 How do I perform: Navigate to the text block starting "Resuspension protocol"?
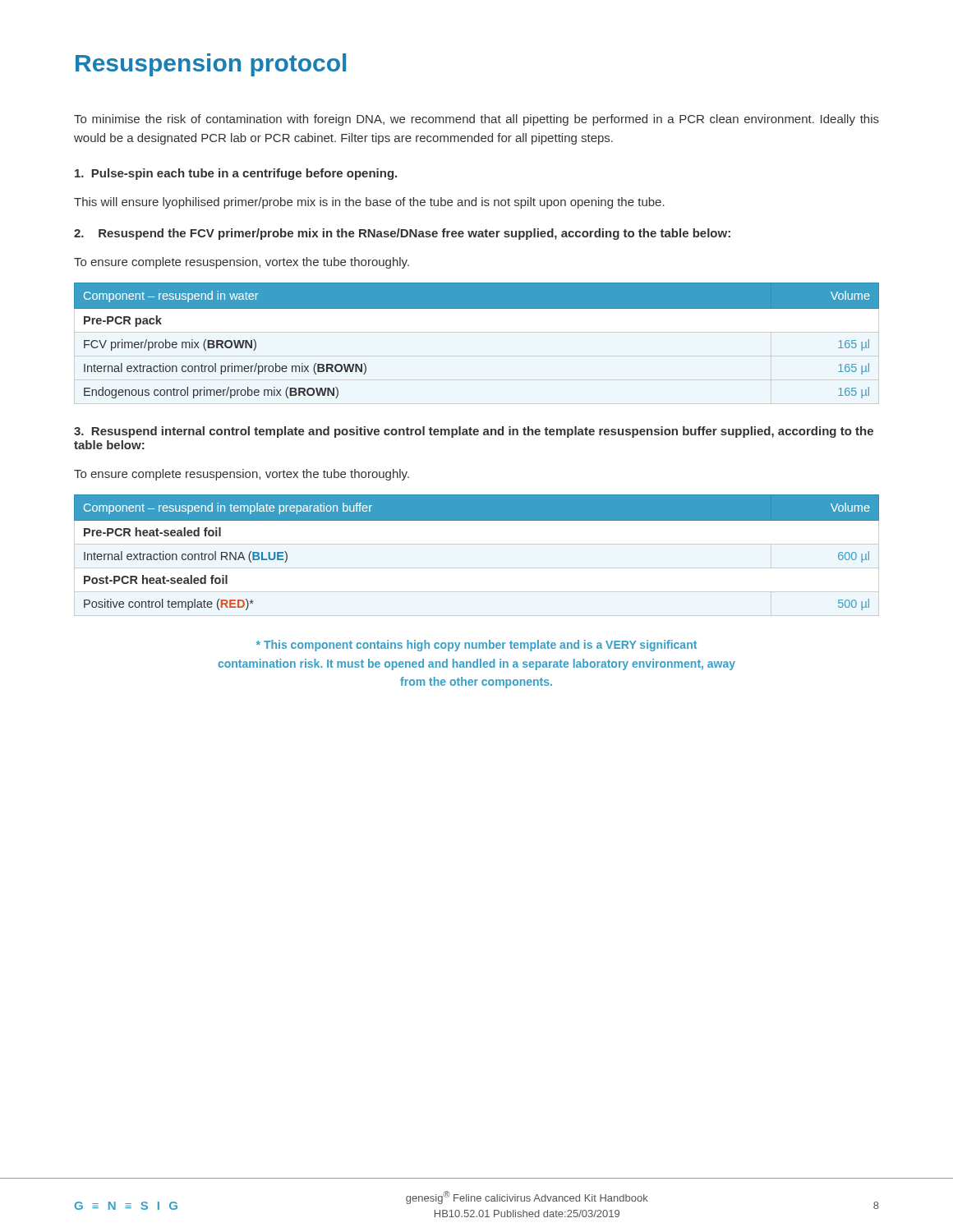click(x=211, y=63)
